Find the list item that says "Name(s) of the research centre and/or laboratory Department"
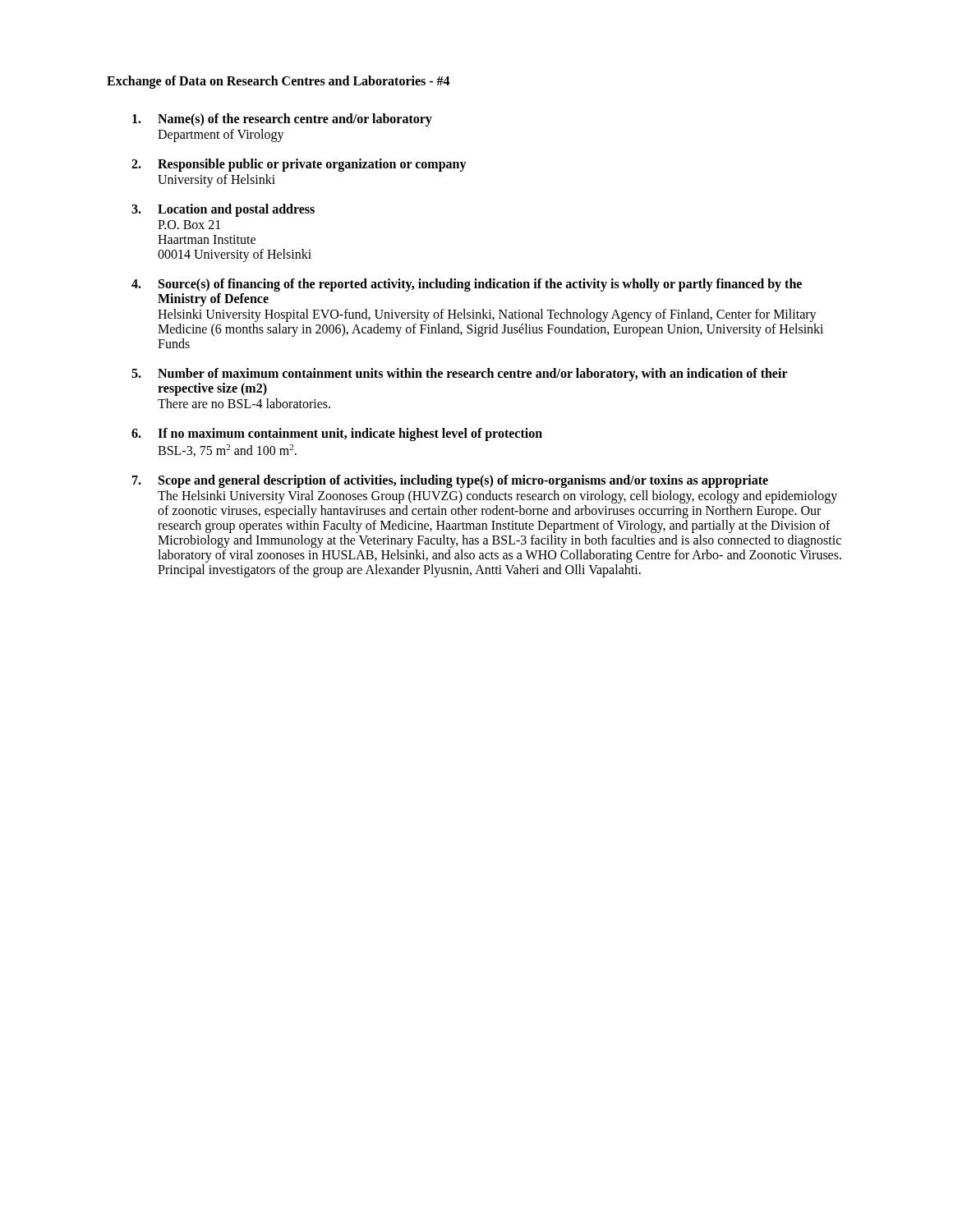Image resolution: width=953 pixels, height=1232 pixels. tap(282, 120)
